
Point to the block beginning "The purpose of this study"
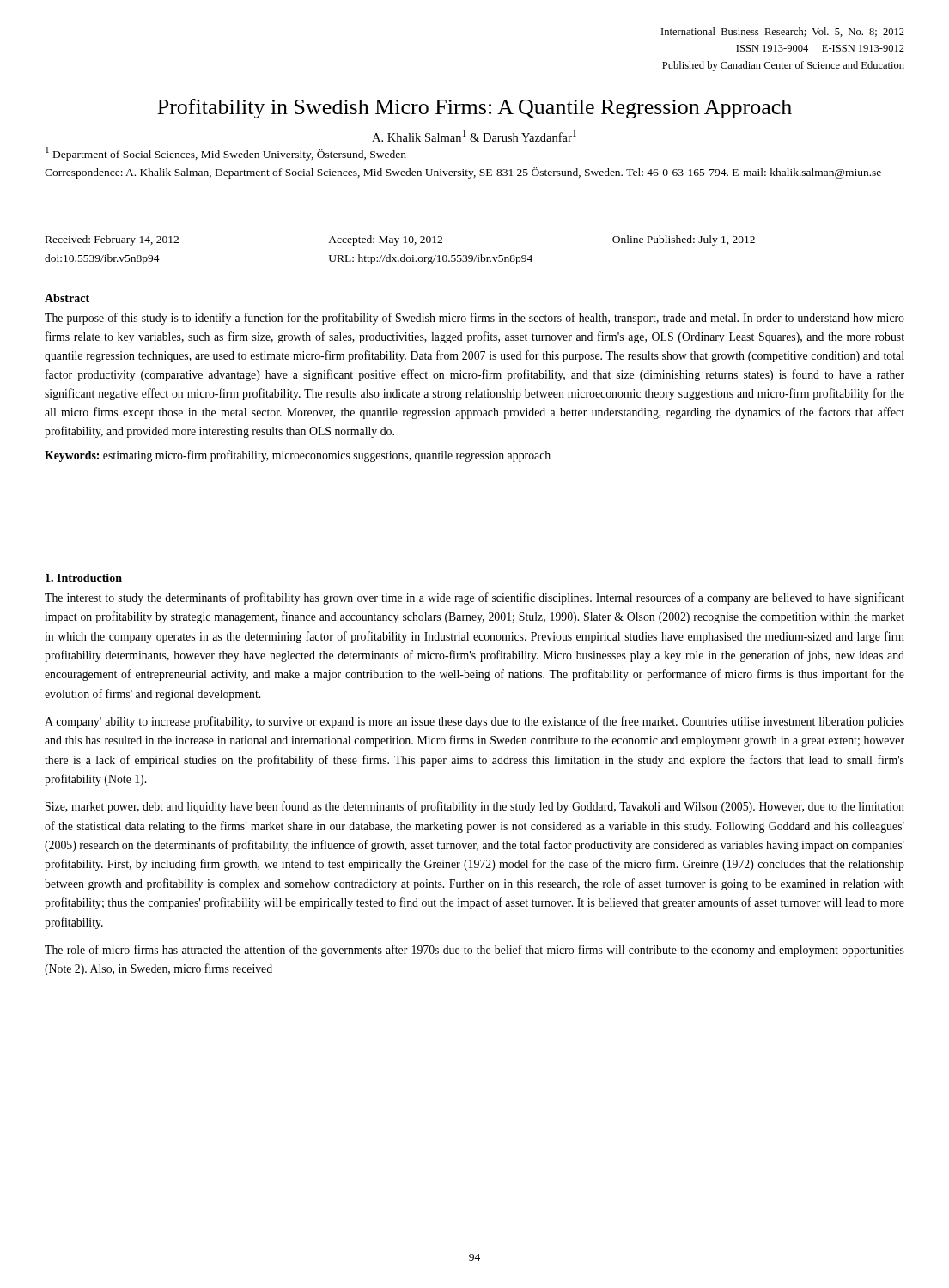click(x=474, y=375)
